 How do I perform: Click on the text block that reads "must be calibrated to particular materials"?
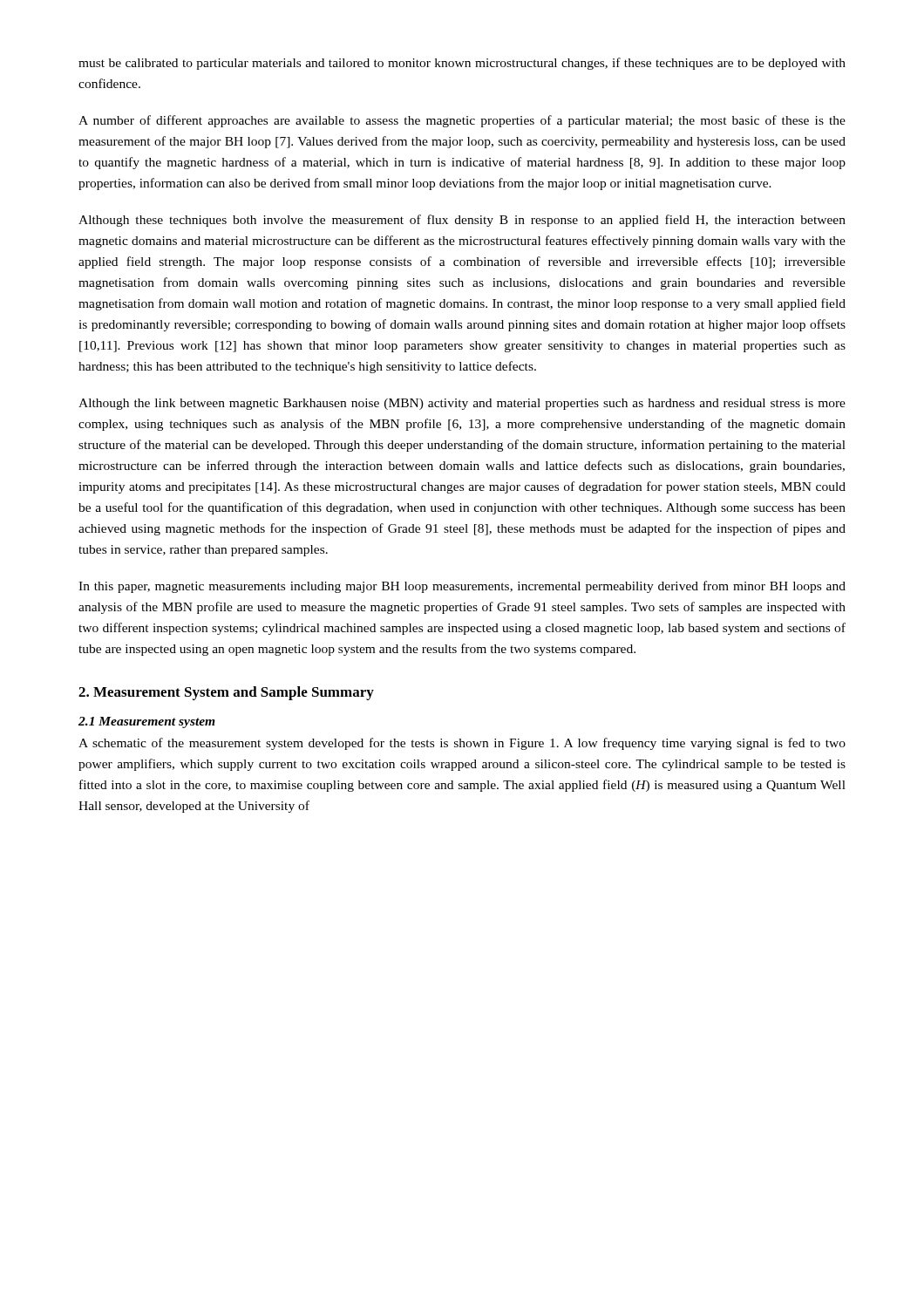tap(462, 73)
